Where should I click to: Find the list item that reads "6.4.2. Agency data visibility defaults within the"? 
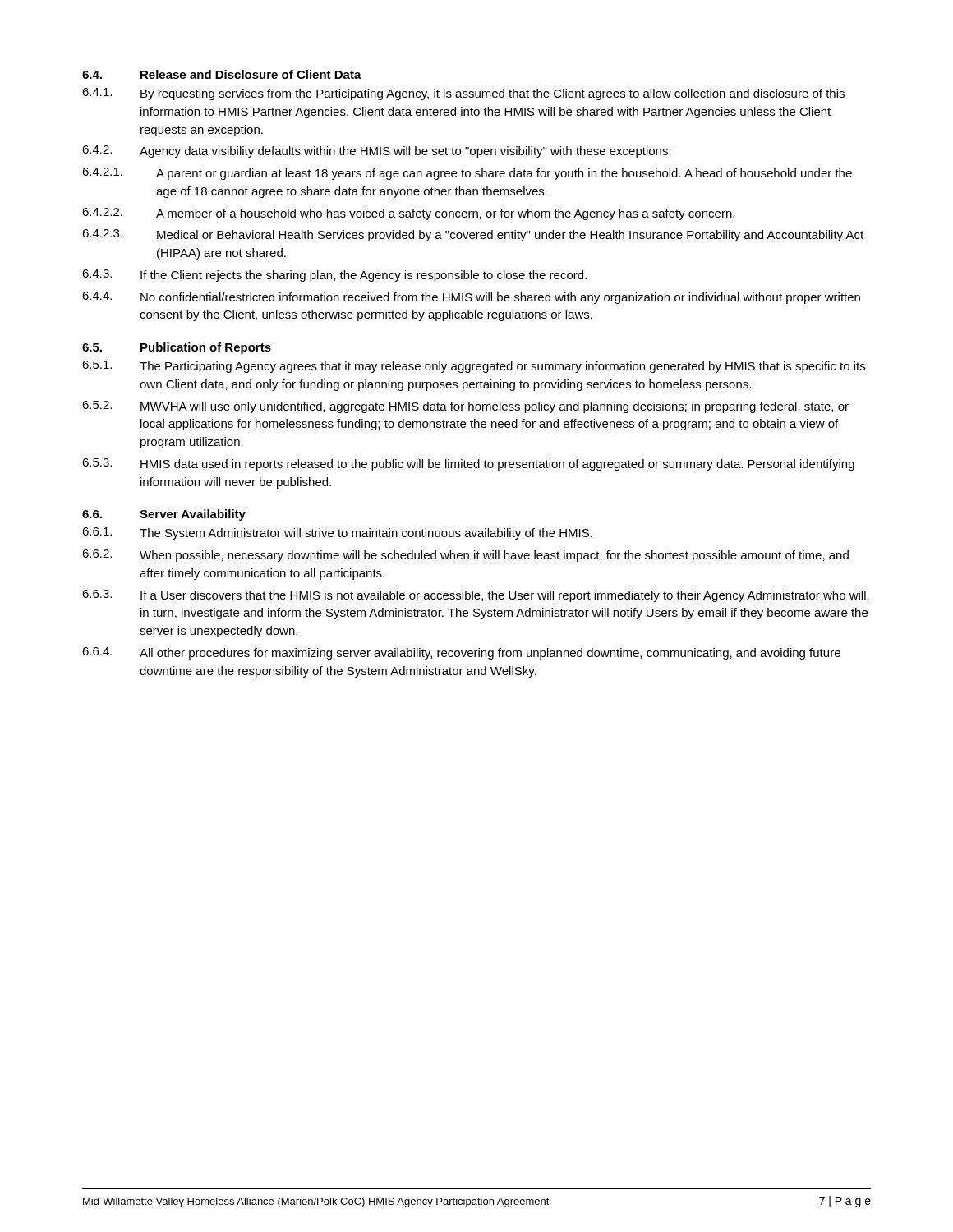click(x=476, y=151)
